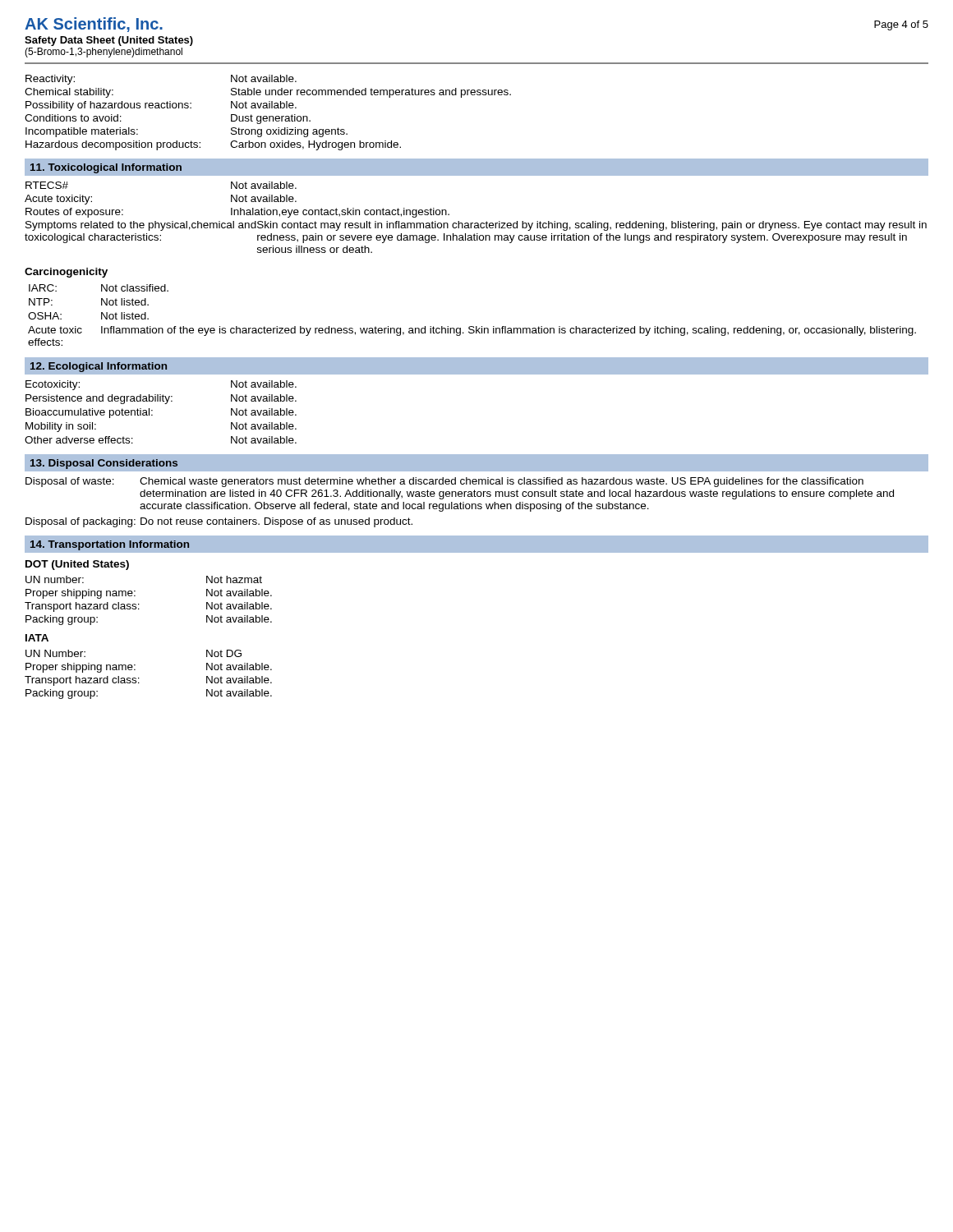This screenshot has height=1232, width=953.
Task: Point to the block beginning "Ecotoxicity:Not available. Persistence and degradability:Not available. Bioaccumulative potential:Not"
Action: click(x=55, y=385)
